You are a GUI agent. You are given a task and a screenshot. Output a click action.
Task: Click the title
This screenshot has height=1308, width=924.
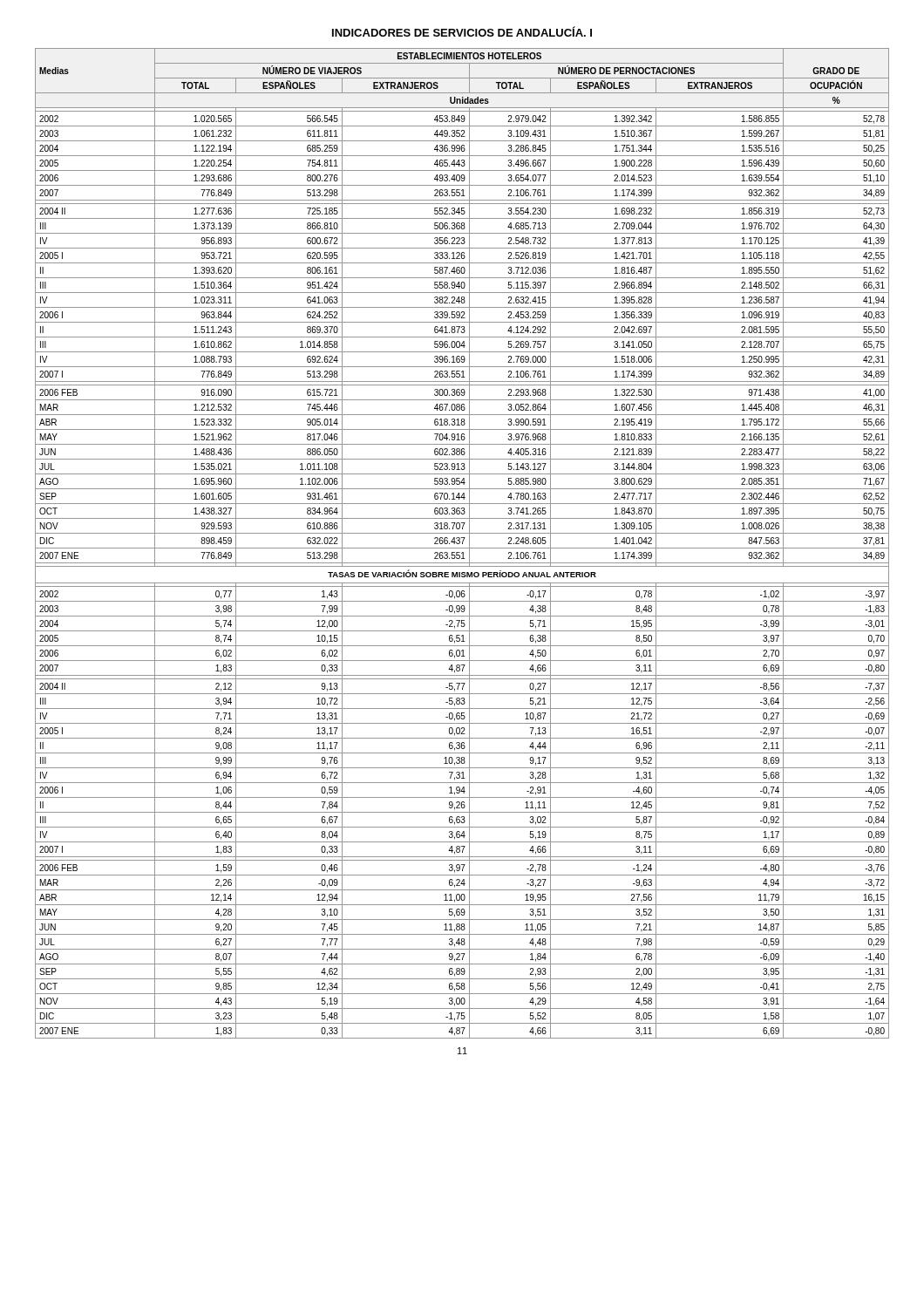[462, 33]
